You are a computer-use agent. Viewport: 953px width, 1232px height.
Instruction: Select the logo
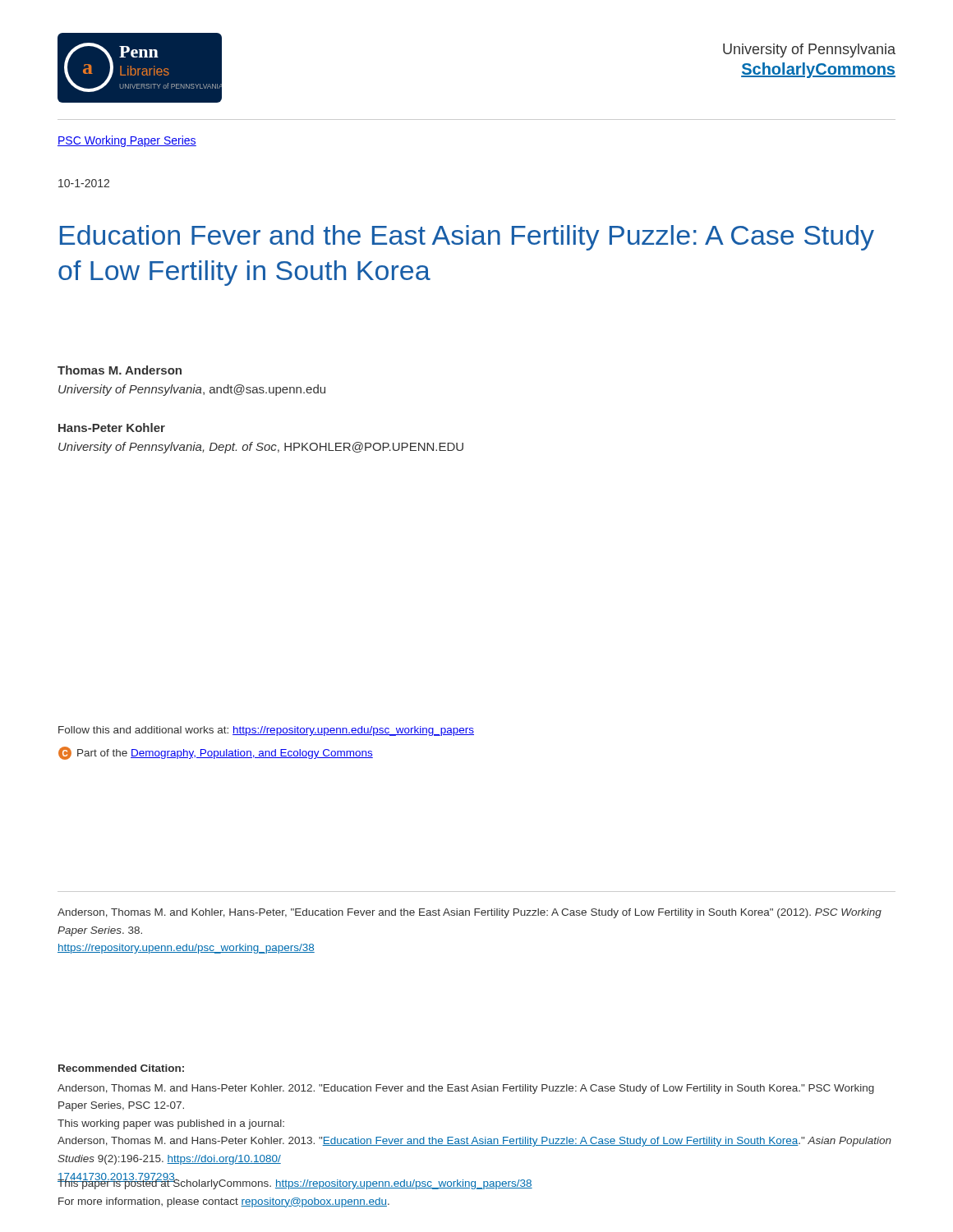[148, 69]
